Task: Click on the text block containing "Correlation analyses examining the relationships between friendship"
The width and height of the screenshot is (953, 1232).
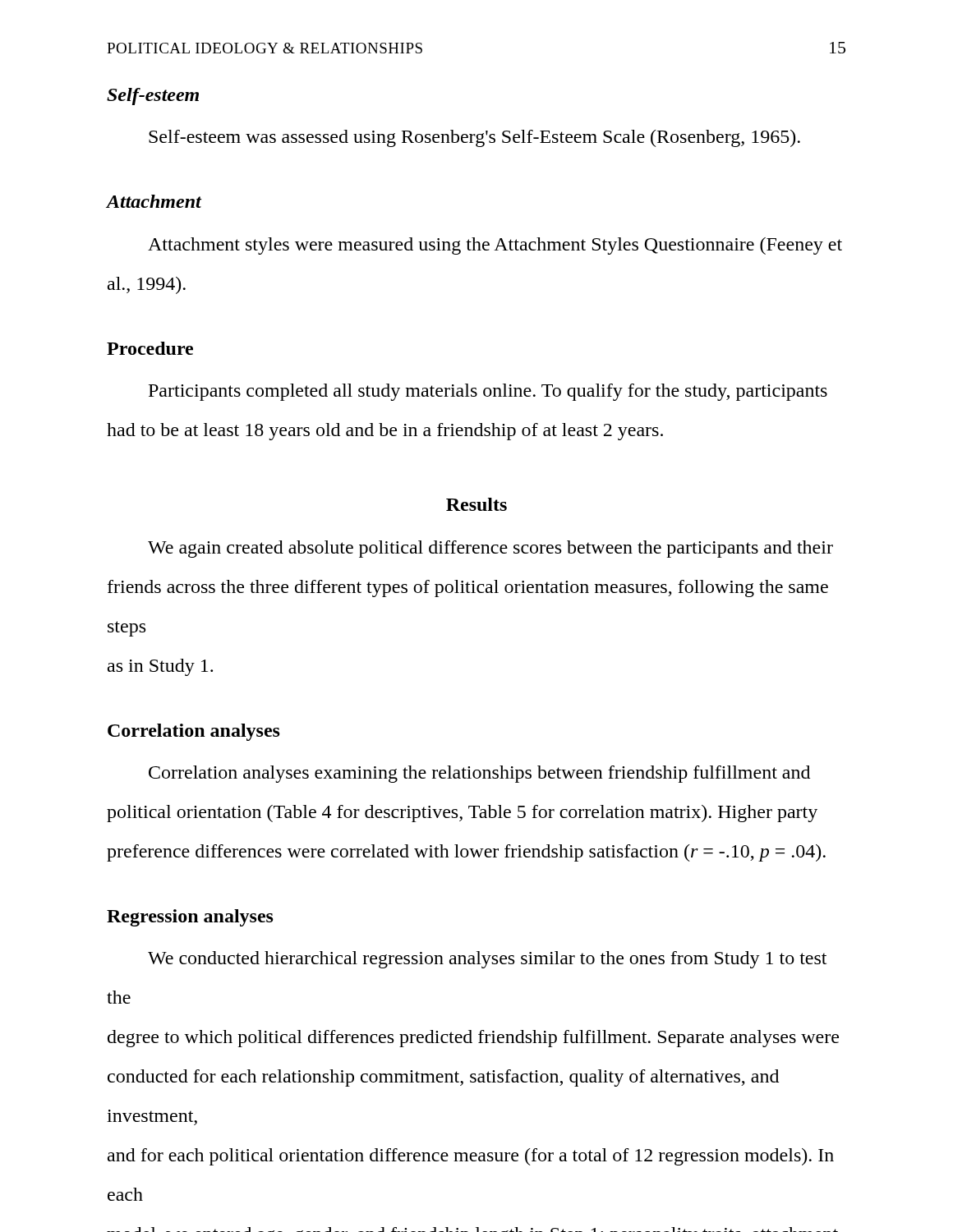Action: 479,772
